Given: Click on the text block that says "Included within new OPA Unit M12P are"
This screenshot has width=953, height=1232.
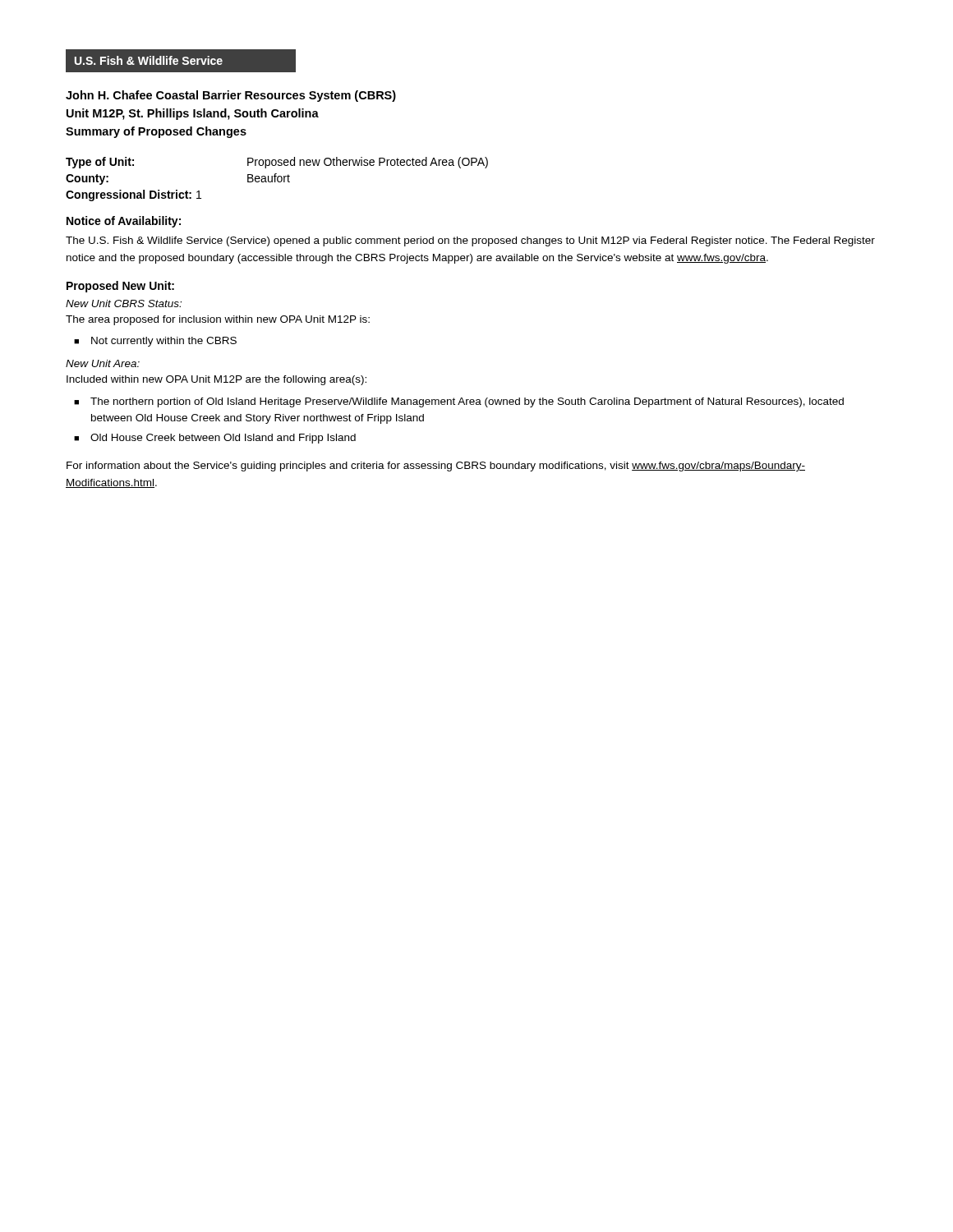Looking at the screenshot, I should [x=217, y=379].
